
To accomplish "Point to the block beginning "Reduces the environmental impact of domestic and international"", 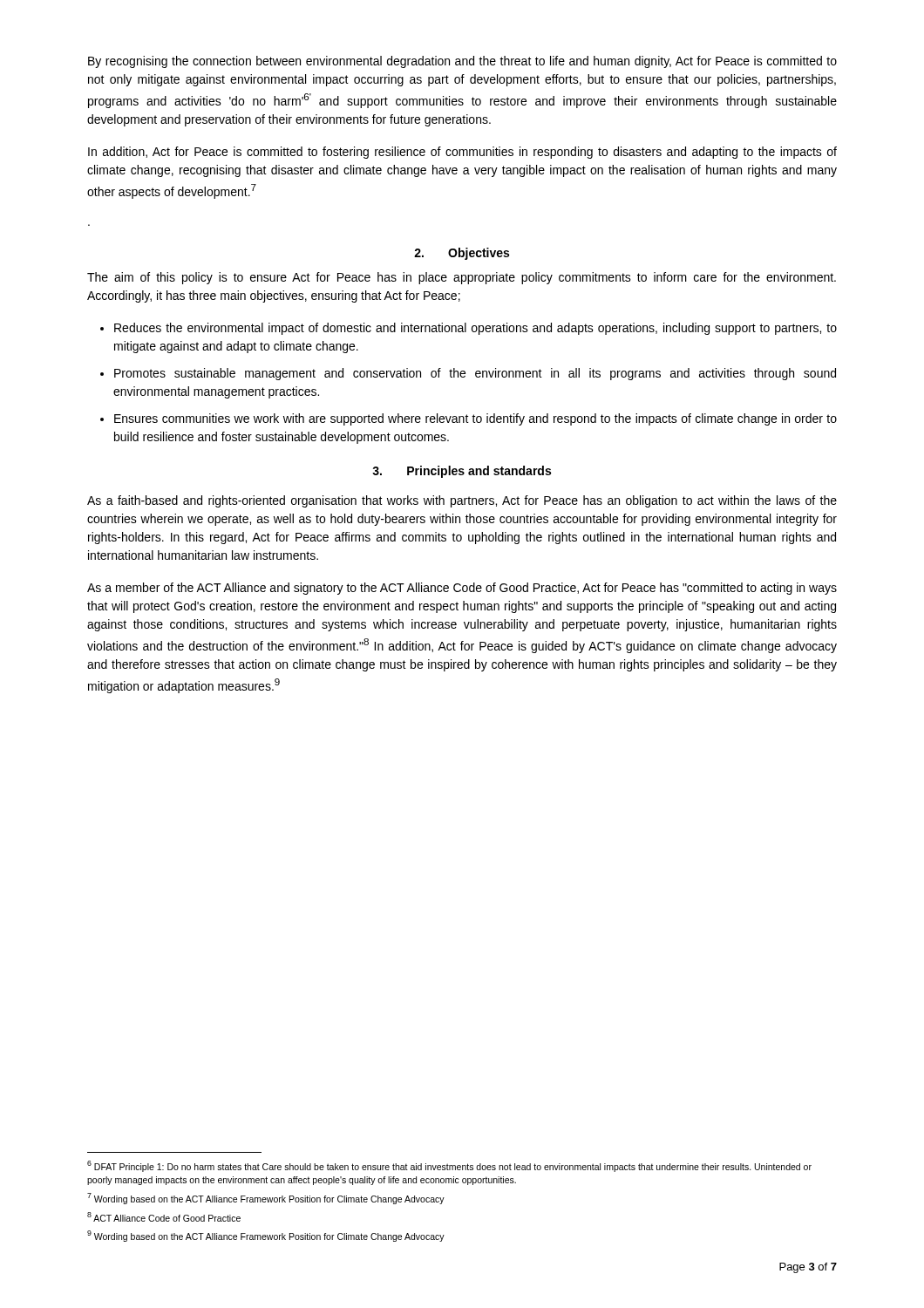I will (x=475, y=337).
